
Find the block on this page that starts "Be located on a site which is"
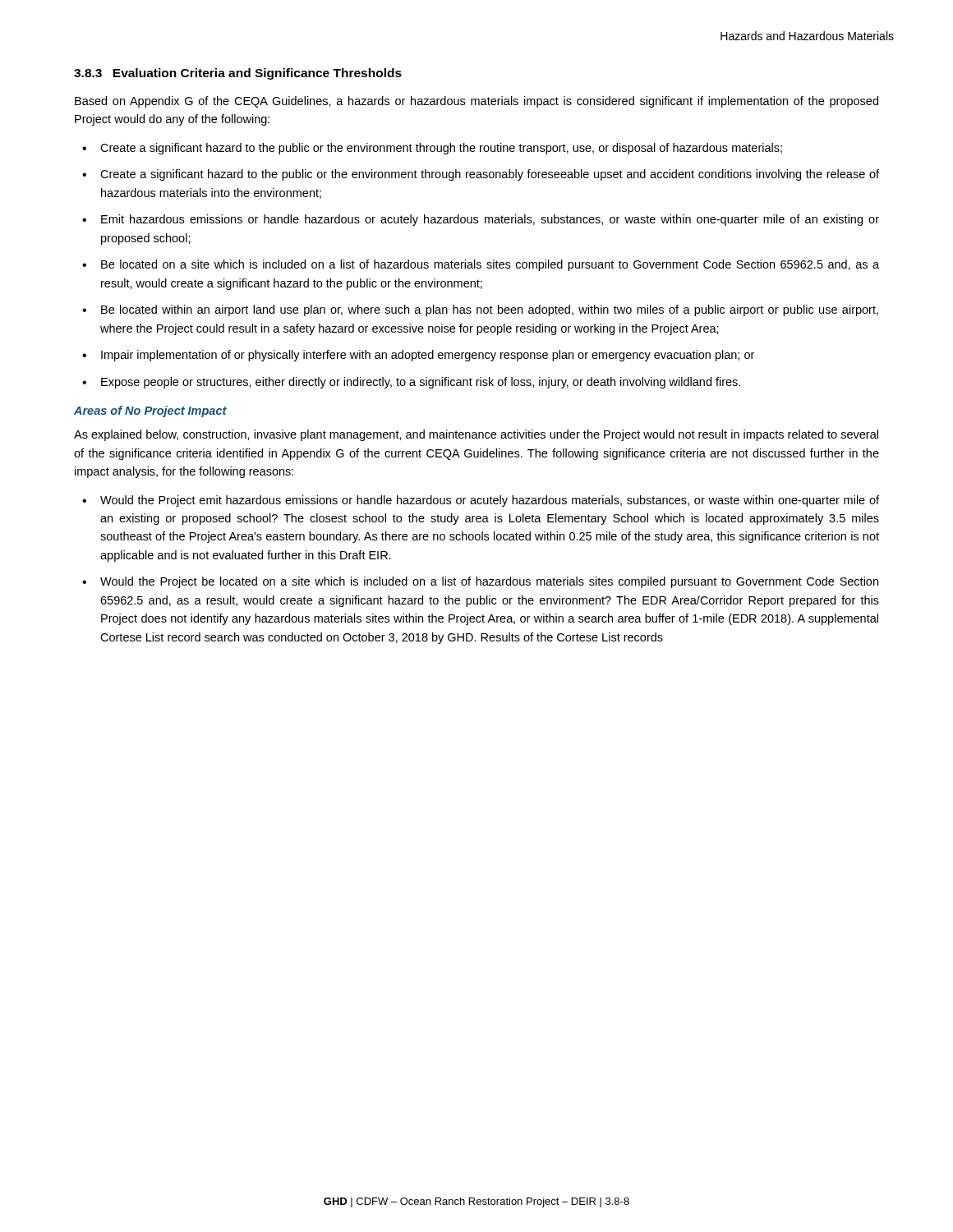click(476, 274)
